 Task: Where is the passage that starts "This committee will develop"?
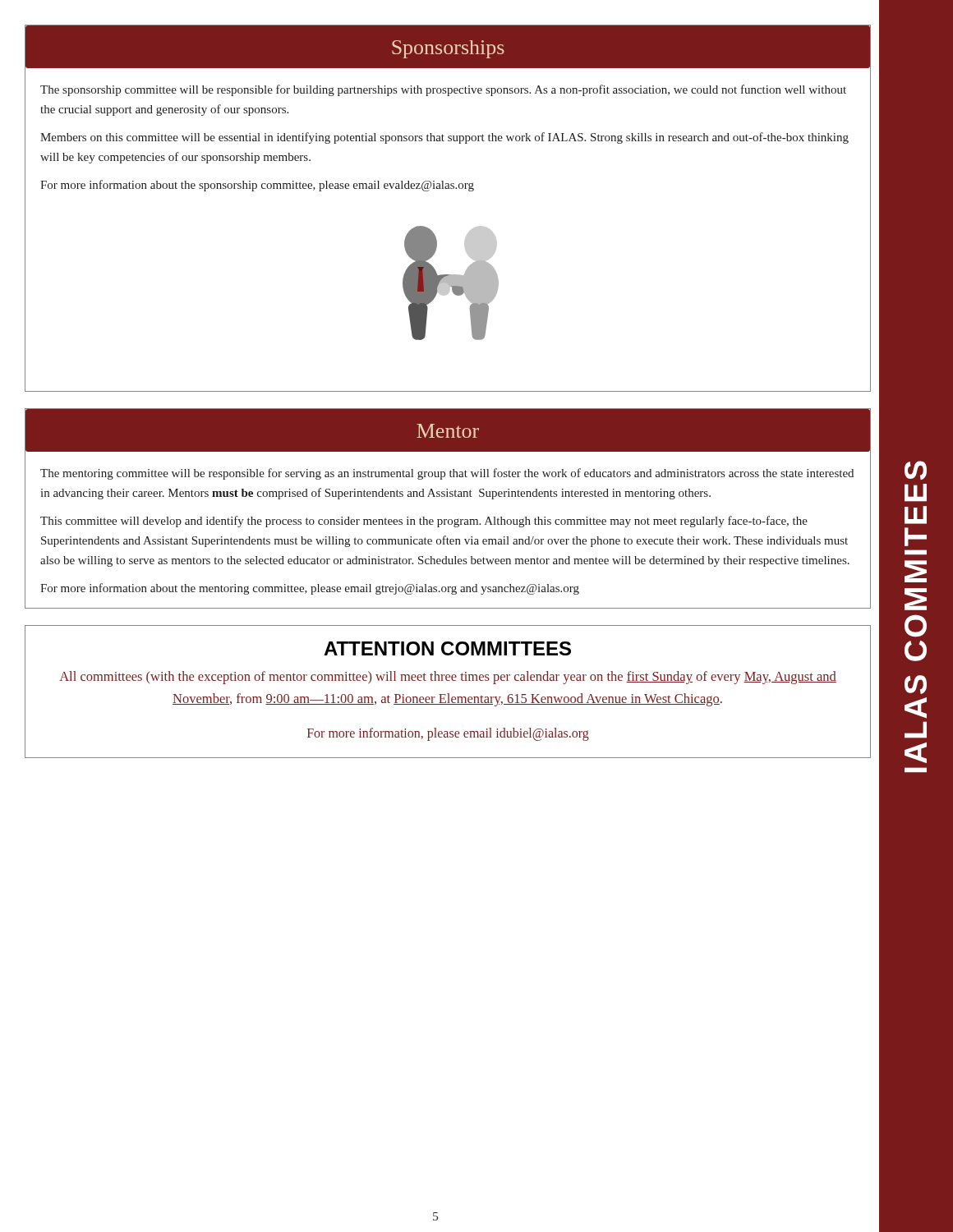click(445, 540)
